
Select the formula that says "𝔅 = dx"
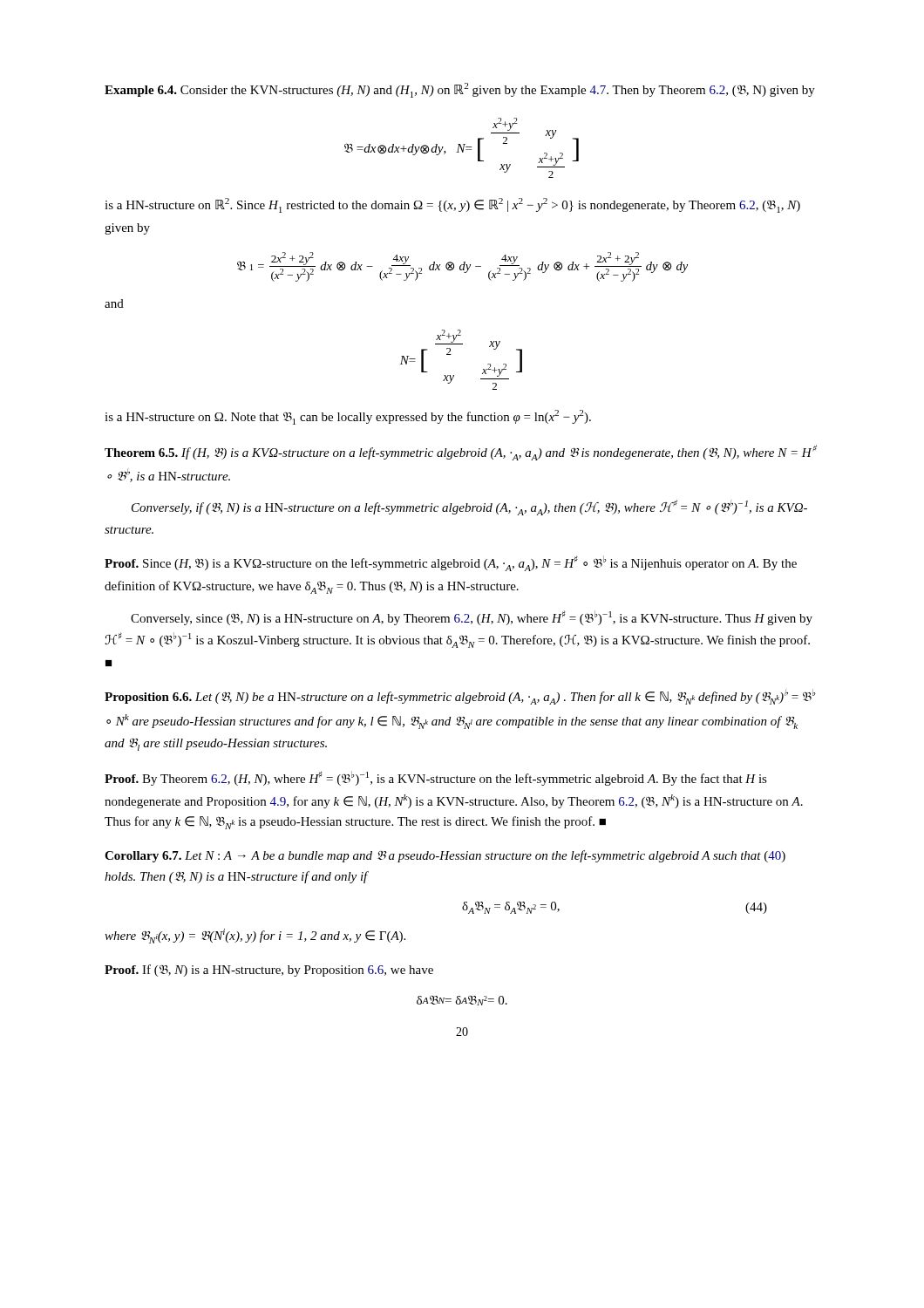(x=462, y=149)
